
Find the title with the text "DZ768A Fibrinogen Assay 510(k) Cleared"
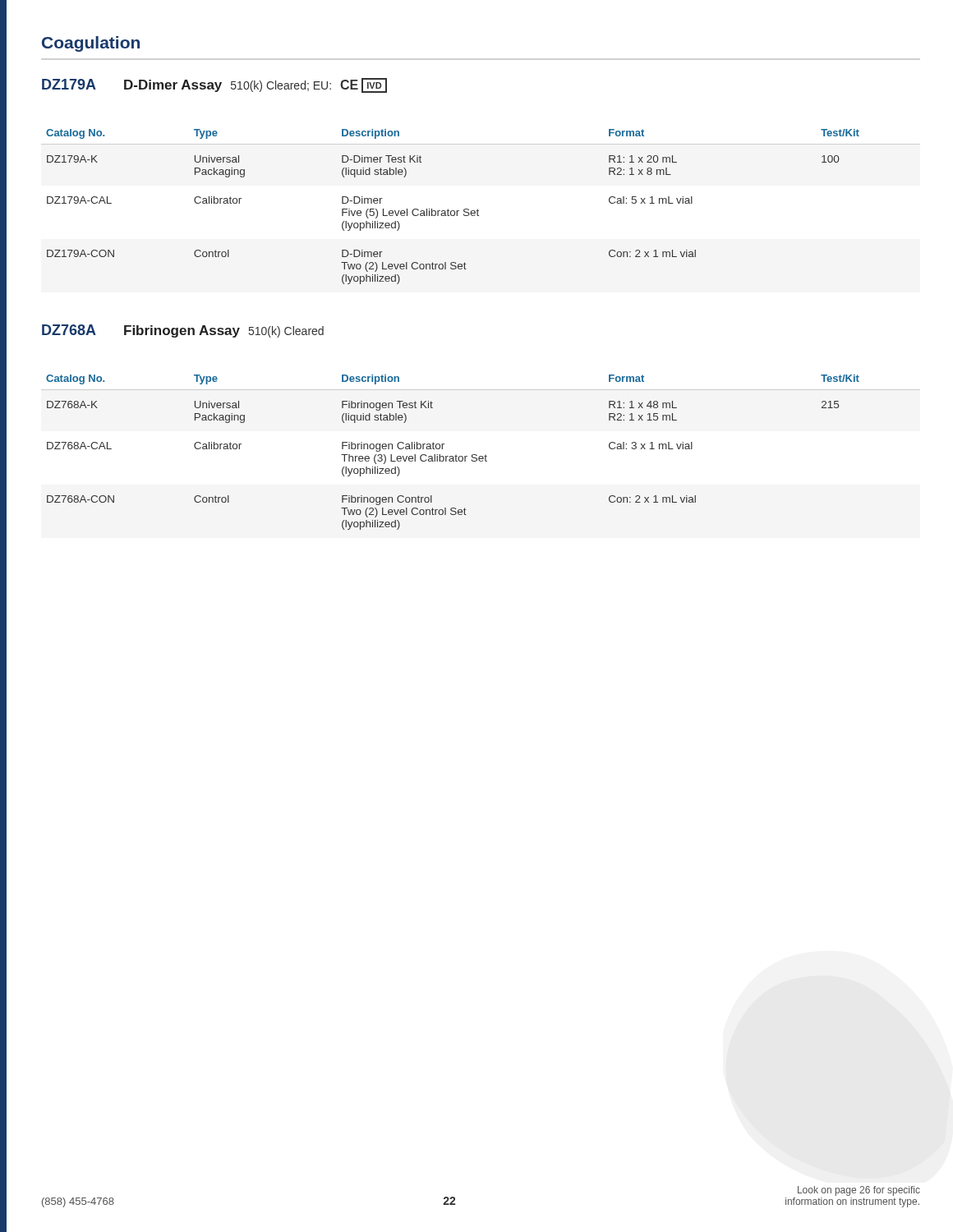(x=183, y=331)
